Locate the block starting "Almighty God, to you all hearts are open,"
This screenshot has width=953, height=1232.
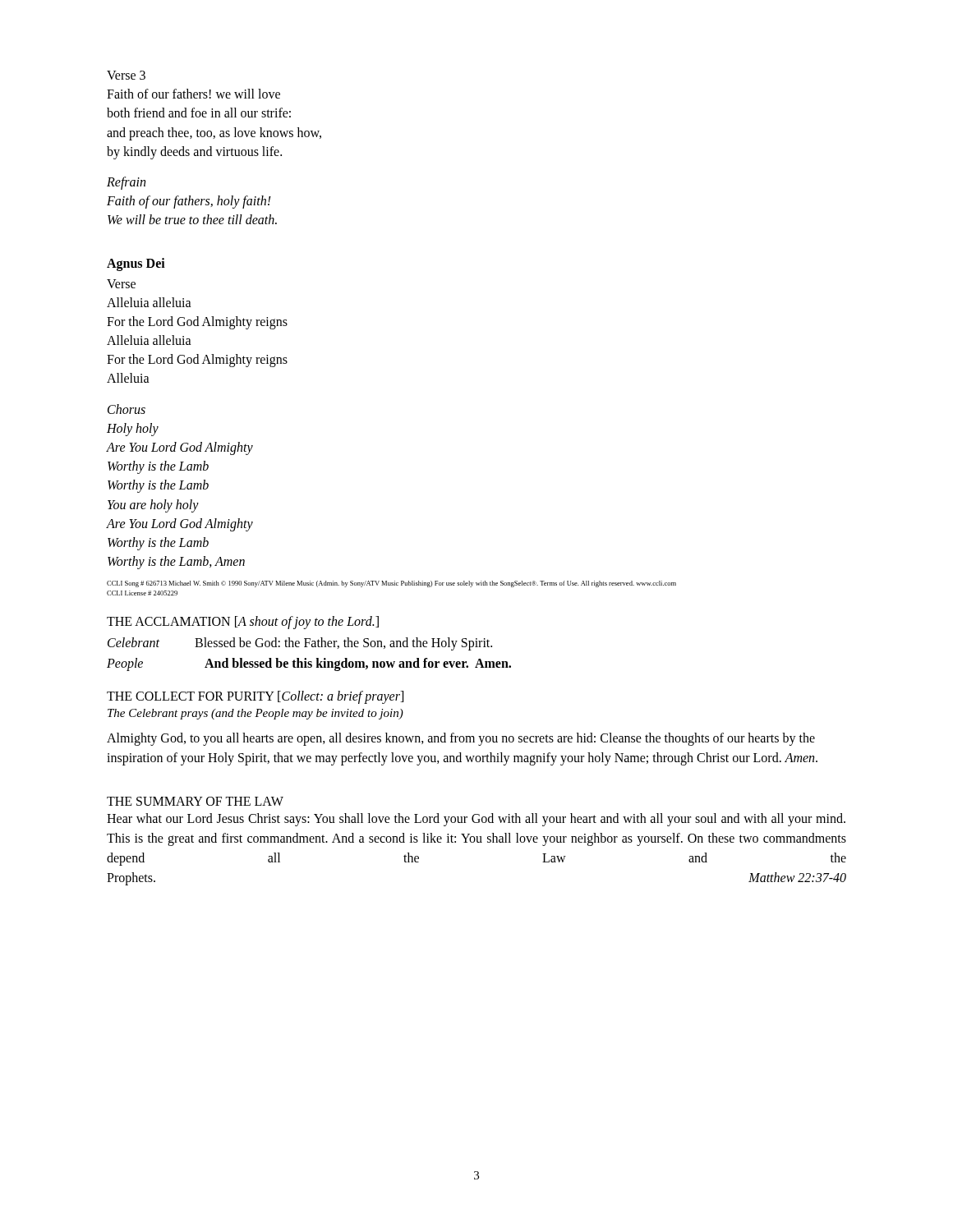click(x=463, y=748)
